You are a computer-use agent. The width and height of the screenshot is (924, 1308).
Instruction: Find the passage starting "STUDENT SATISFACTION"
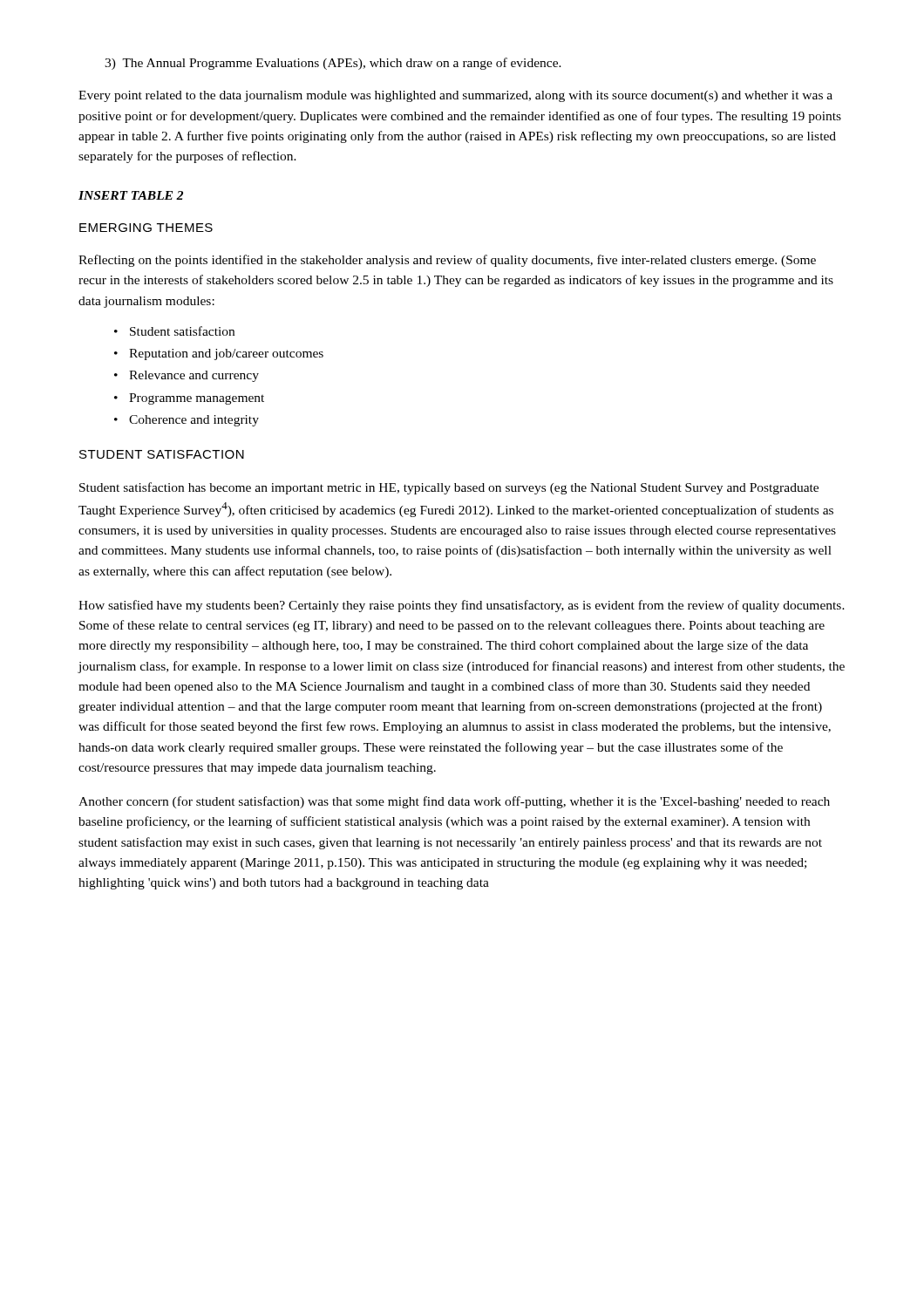(x=162, y=454)
